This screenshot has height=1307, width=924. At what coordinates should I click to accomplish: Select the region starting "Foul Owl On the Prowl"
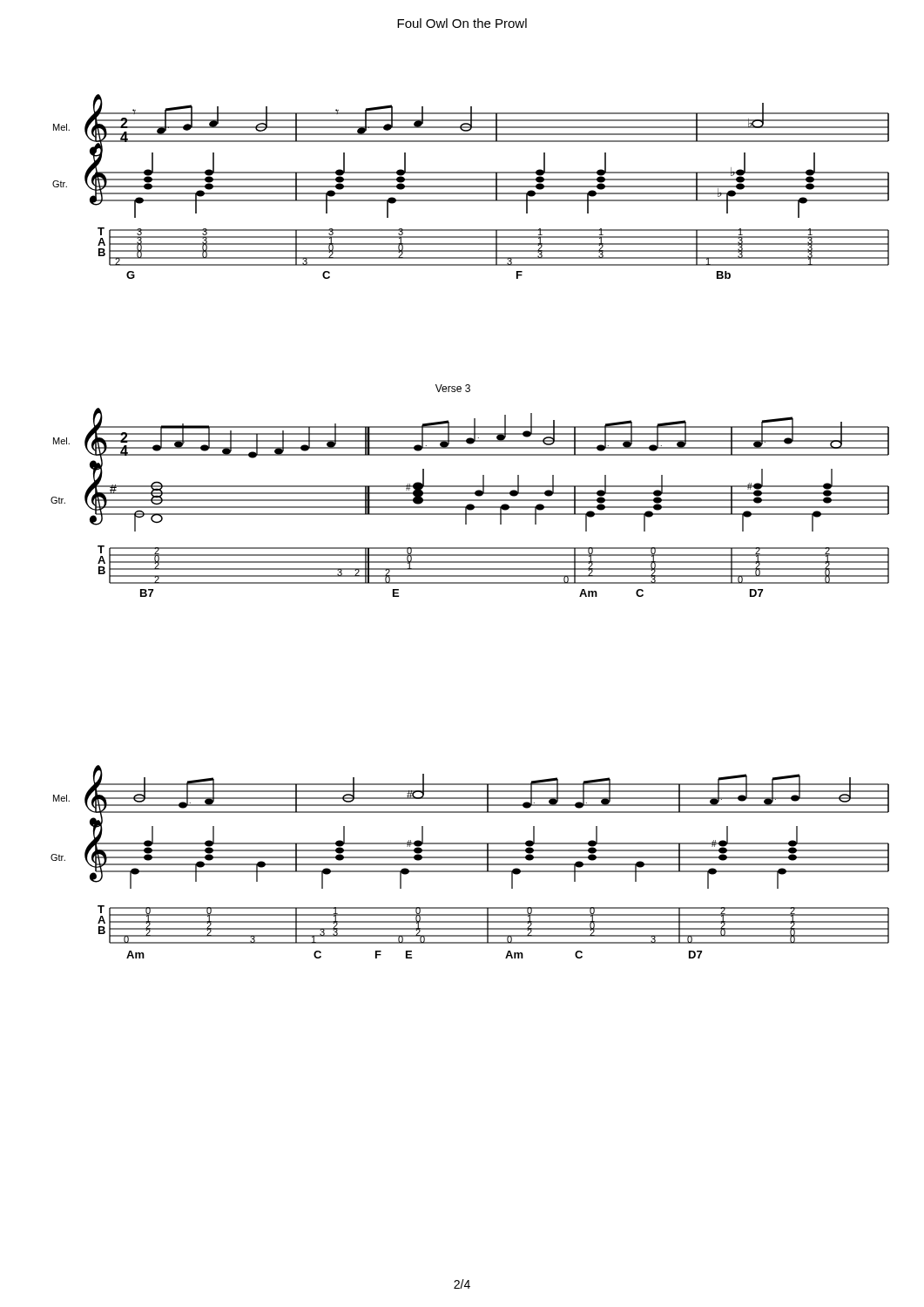pyautogui.click(x=462, y=23)
